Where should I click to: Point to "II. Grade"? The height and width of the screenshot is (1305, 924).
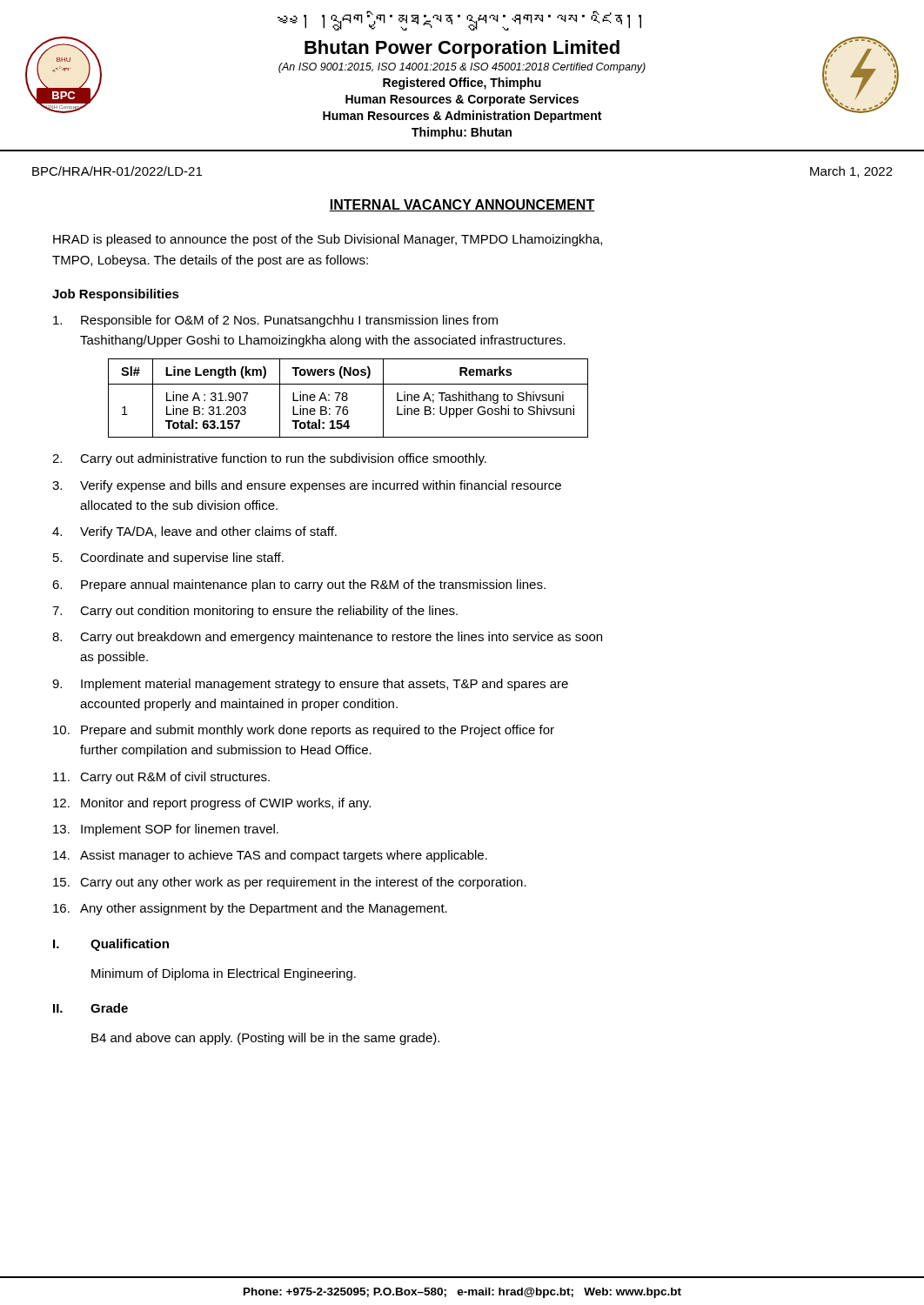123,1008
